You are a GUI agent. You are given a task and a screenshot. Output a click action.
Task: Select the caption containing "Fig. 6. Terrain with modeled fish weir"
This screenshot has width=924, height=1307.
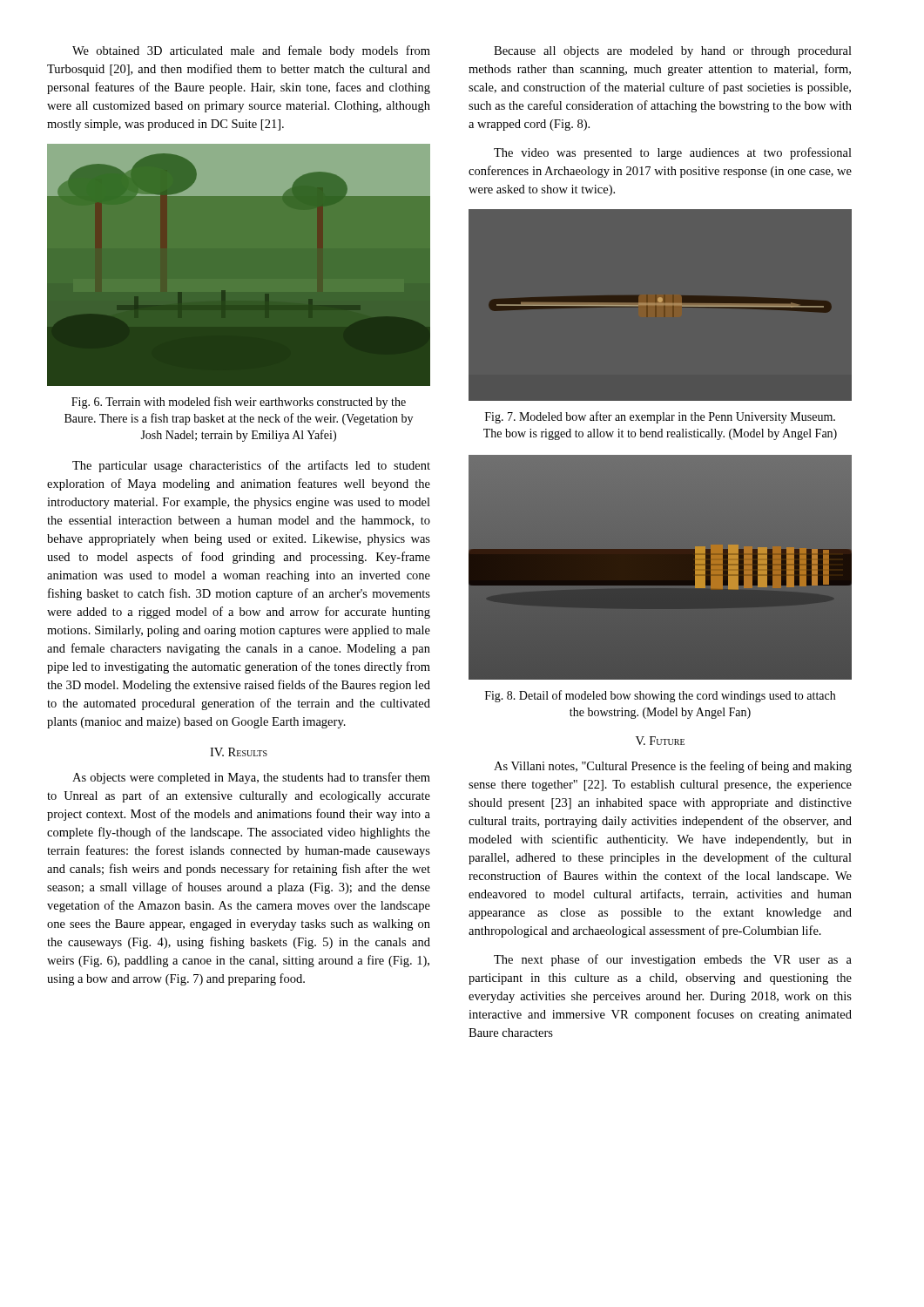(x=239, y=419)
